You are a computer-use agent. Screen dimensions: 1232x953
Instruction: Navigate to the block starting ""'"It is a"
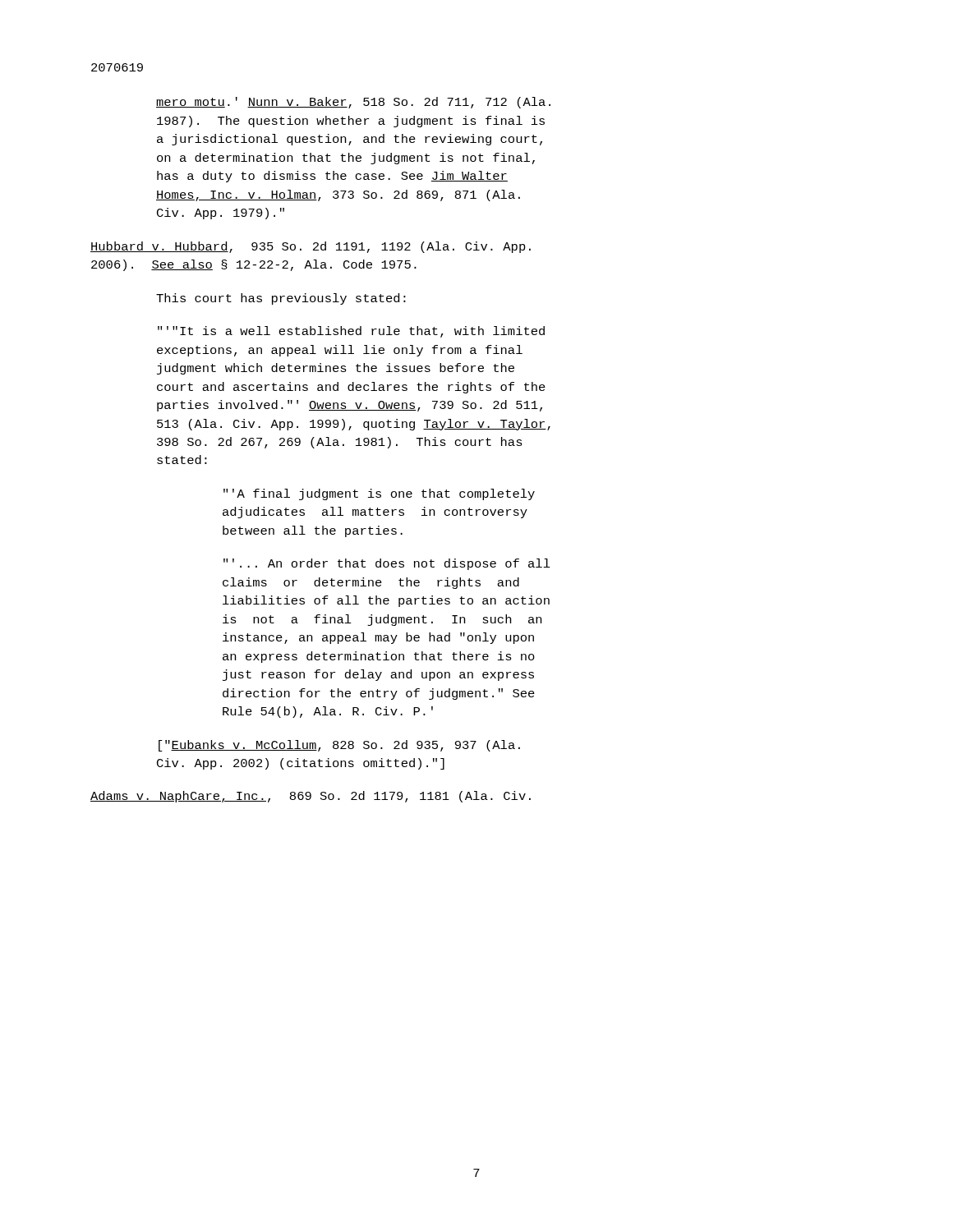pos(355,397)
